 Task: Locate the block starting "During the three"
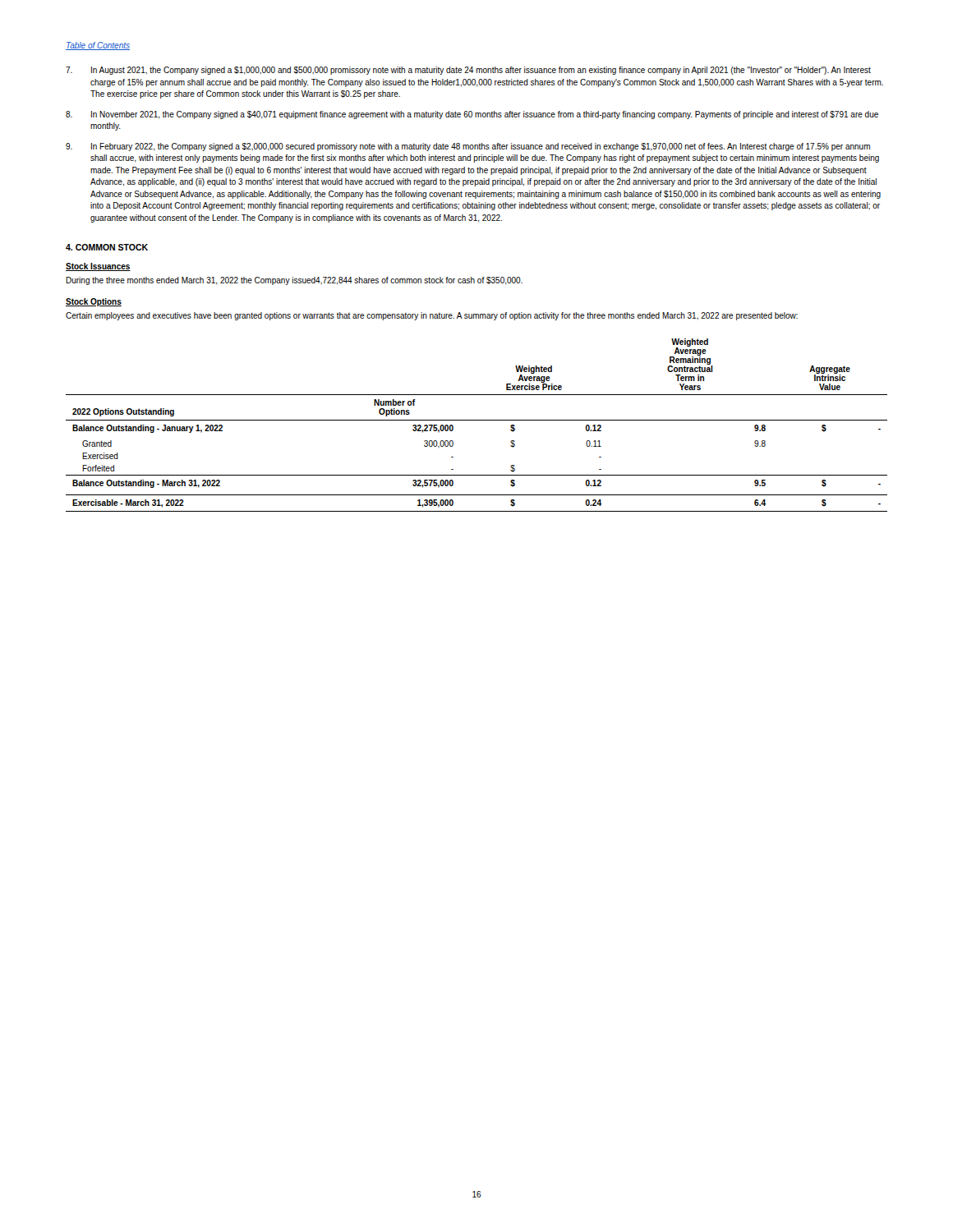294,280
